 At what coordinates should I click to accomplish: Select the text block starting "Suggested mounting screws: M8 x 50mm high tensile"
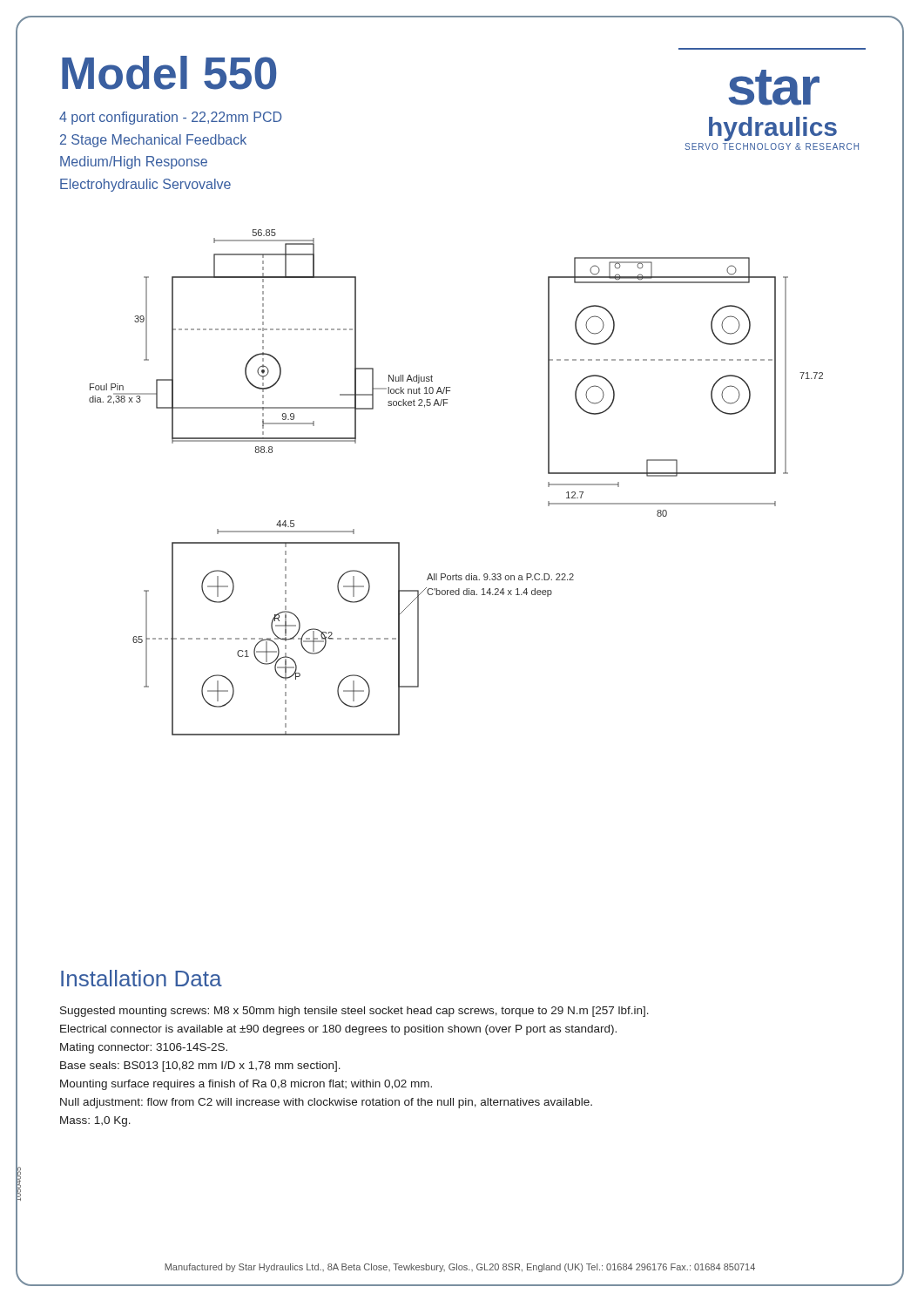354,1012
